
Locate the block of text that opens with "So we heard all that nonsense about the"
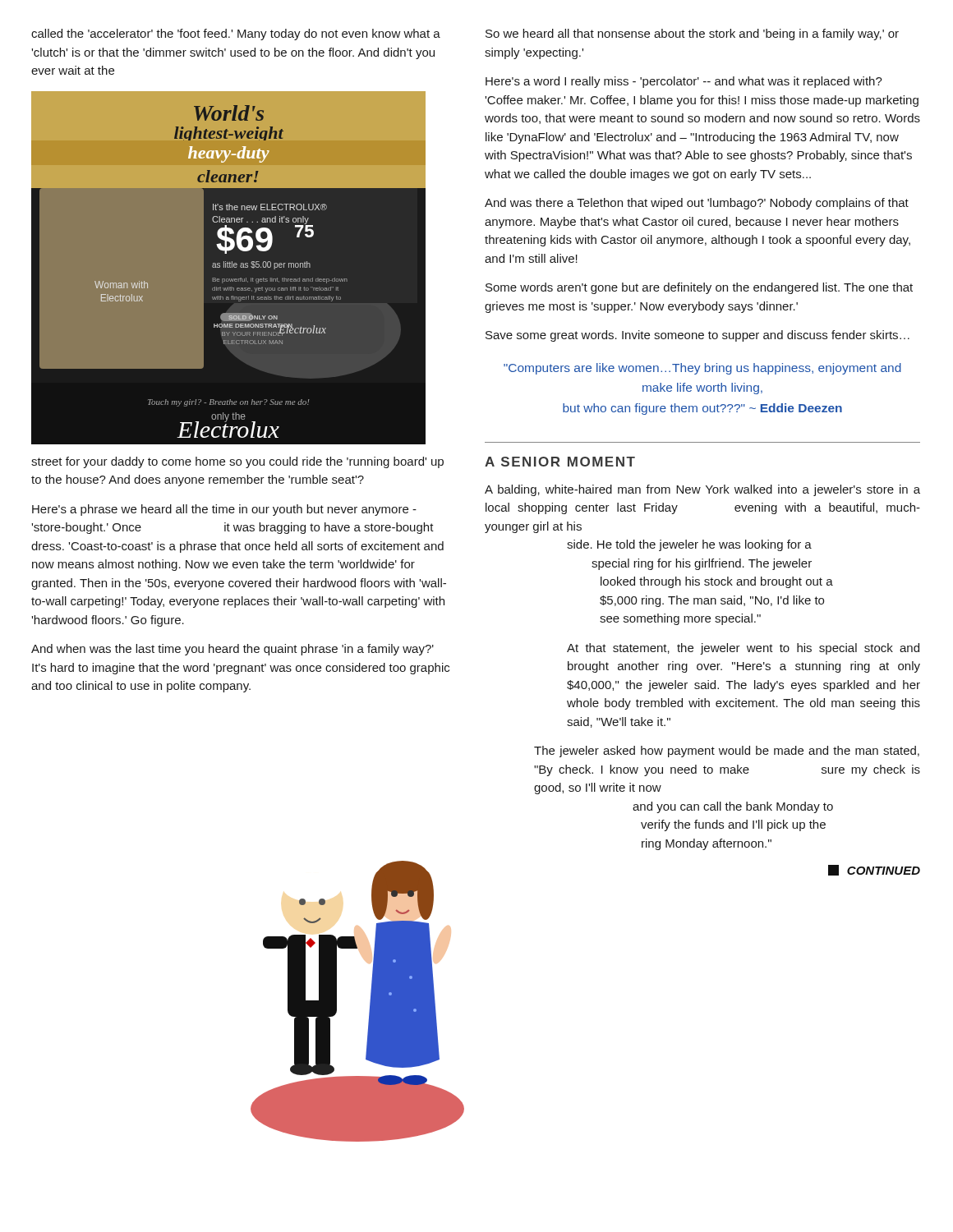[x=692, y=43]
